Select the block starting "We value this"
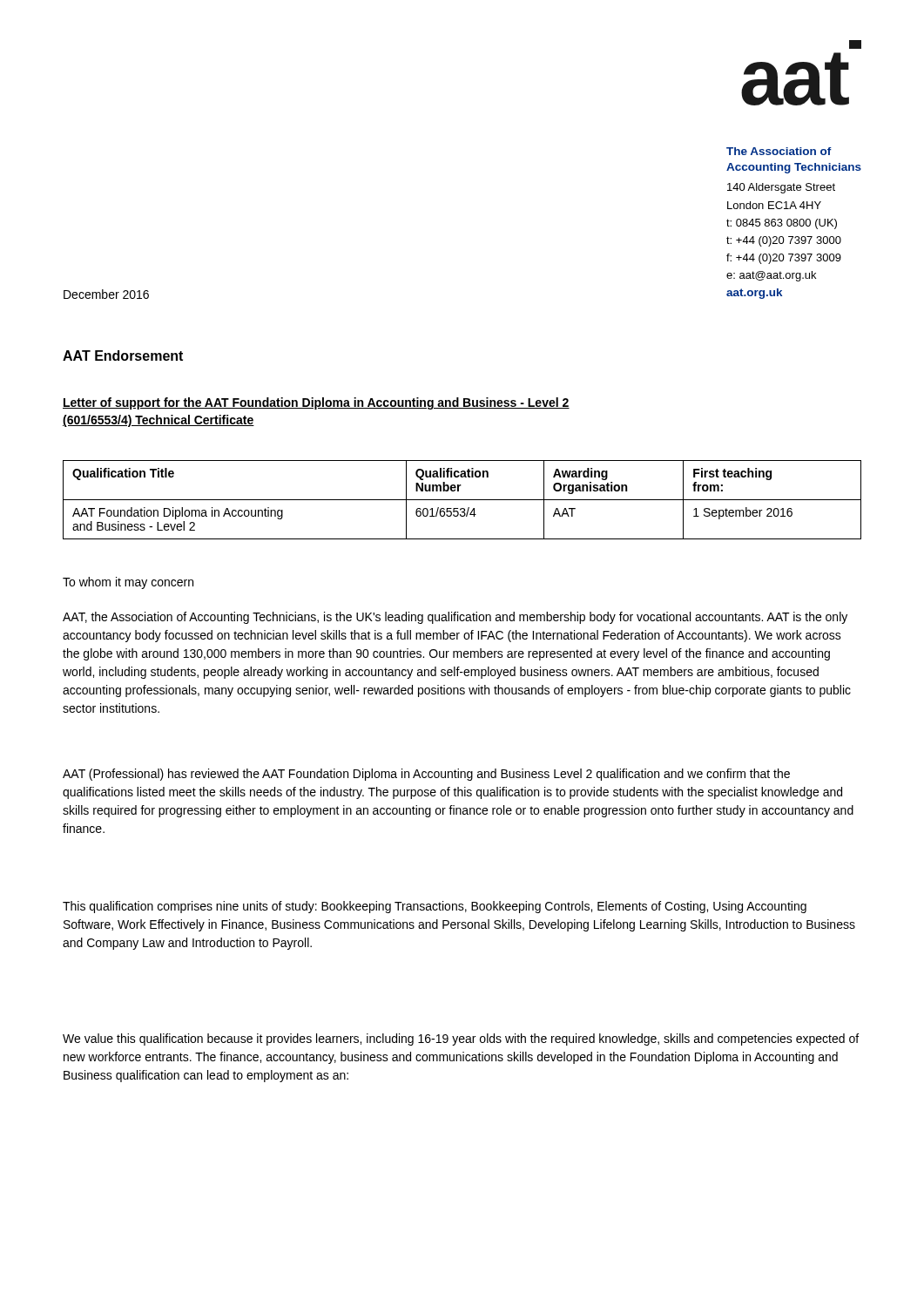This screenshot has height=1307, width=924. 461,1057
